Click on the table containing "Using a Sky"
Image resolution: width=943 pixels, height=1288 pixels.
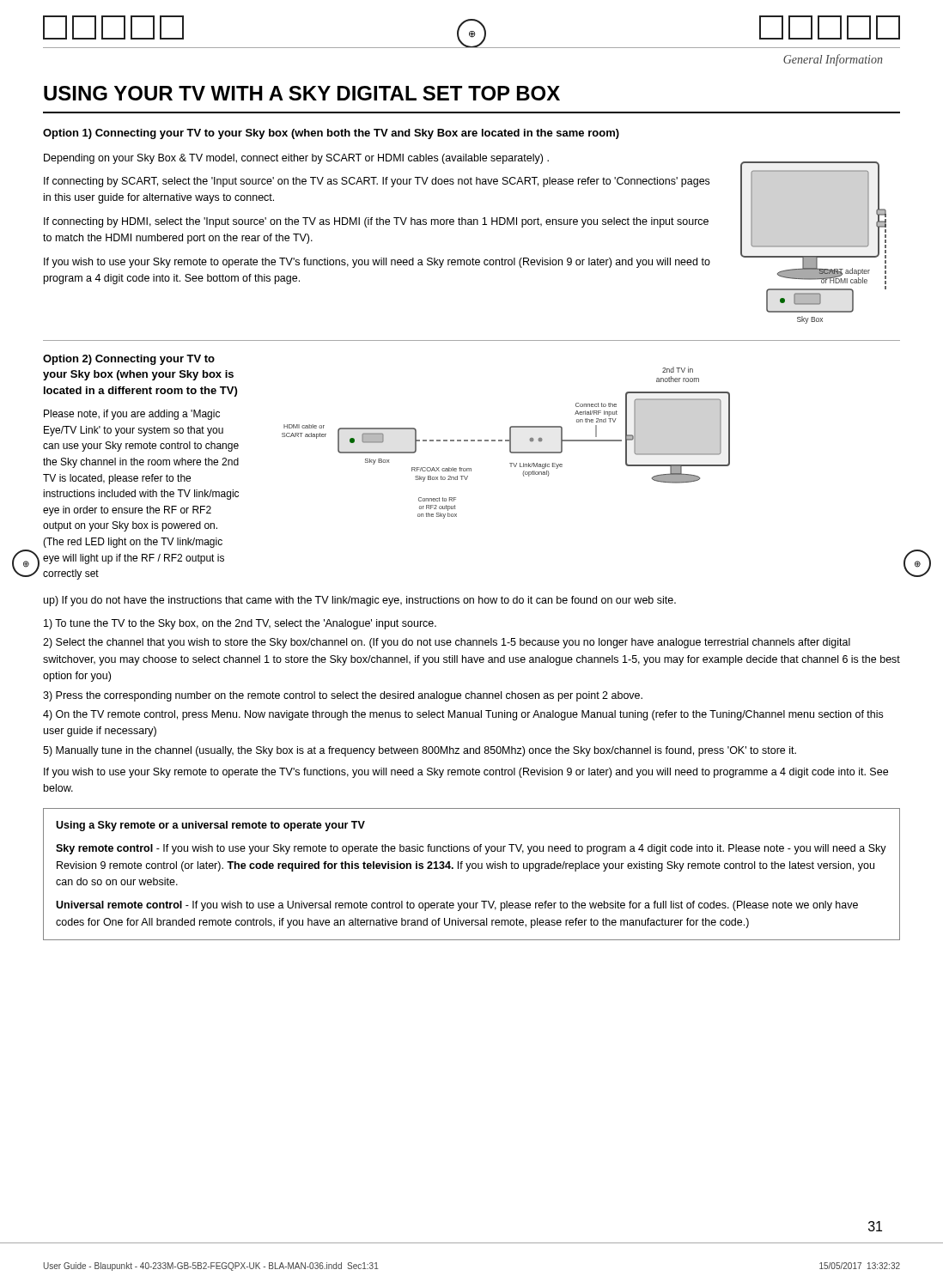pos(472,874)
